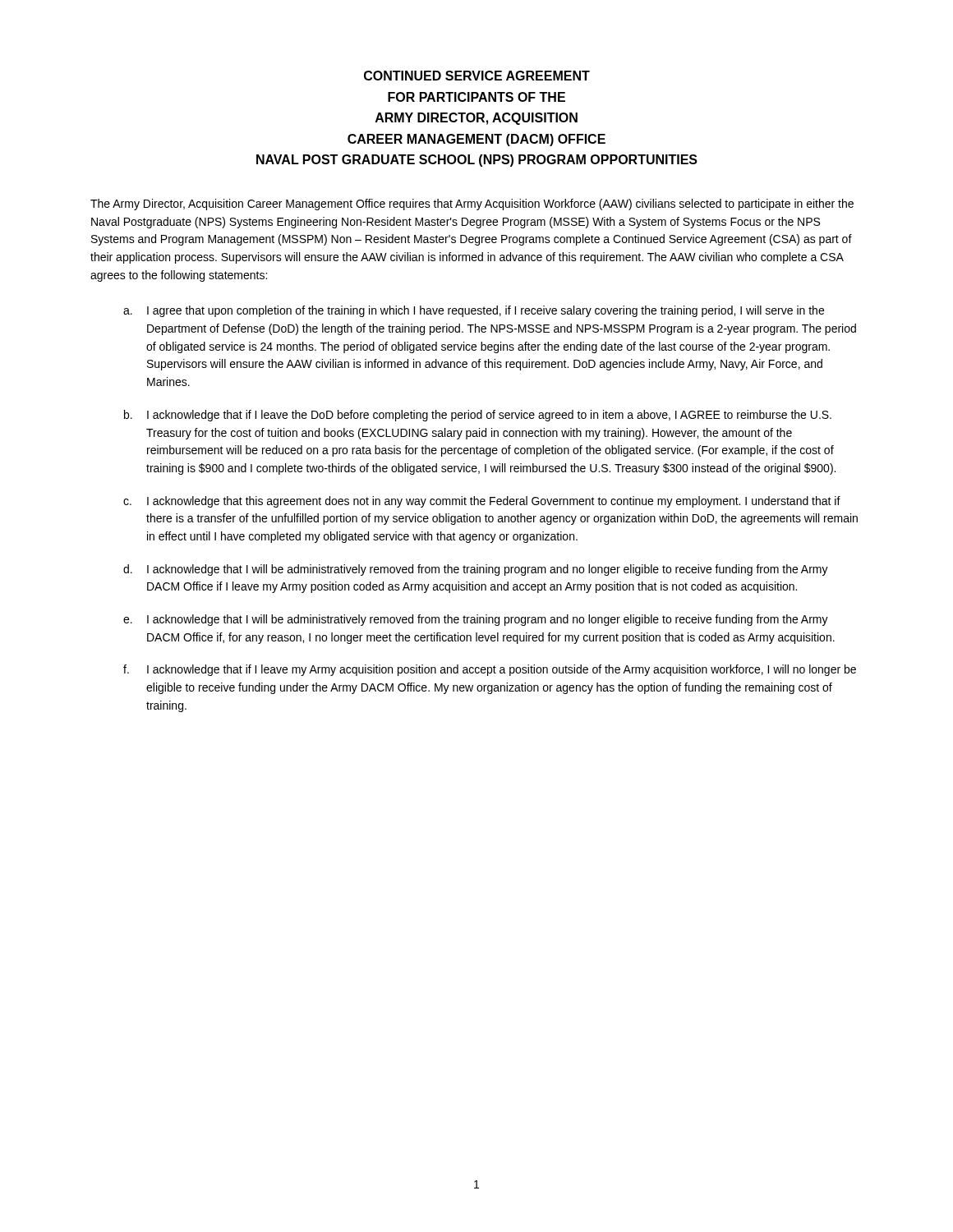This screenshot has width=953, height=1232.
Task: Locate the block of text that opens with "a. I agree"
Action: point(493,347)
